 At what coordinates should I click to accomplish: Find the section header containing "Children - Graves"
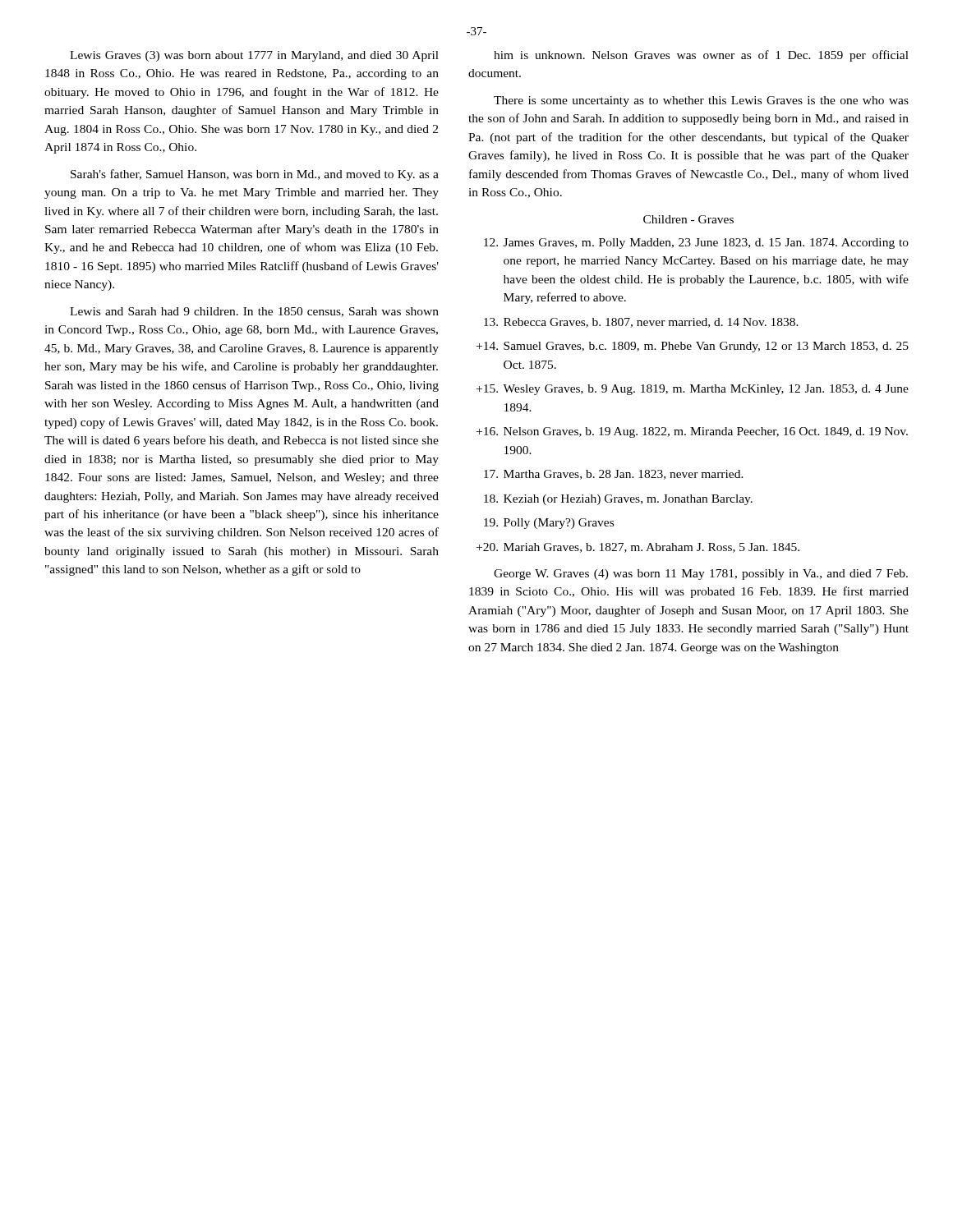point(688,218)
